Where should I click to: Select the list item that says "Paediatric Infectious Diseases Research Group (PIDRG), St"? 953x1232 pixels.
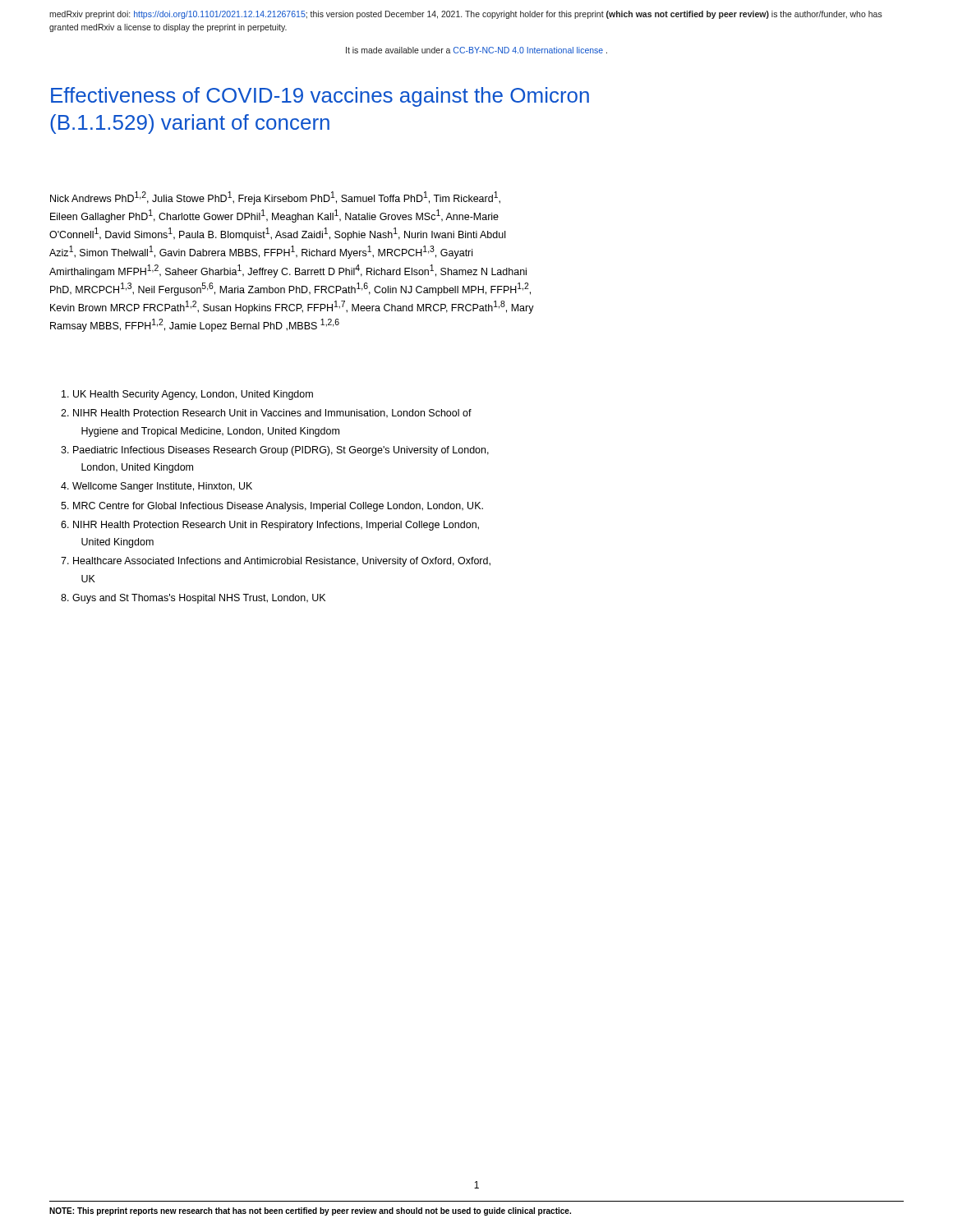click(281, 459)
